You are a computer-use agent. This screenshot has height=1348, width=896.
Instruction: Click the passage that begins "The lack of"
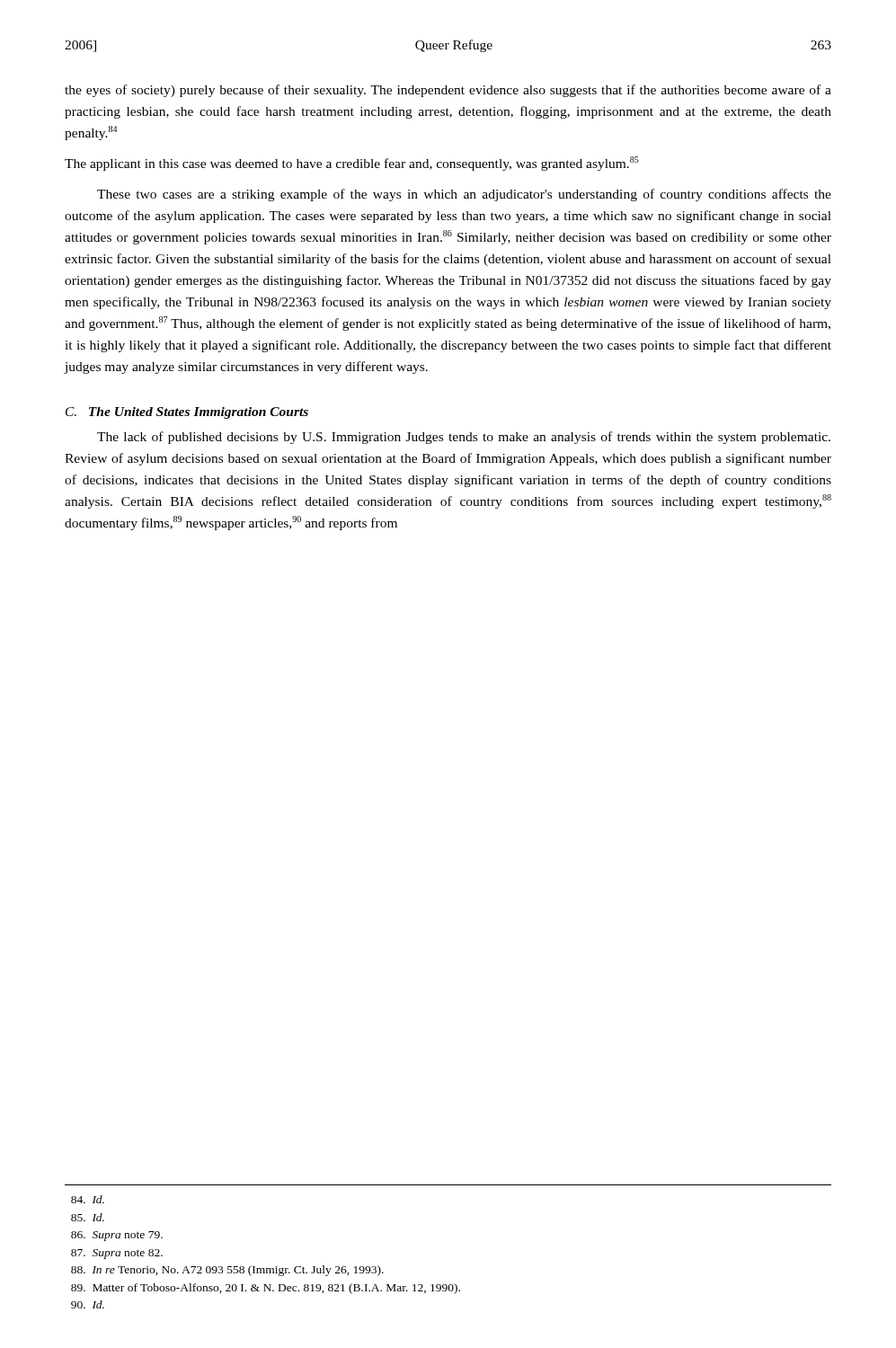tap(448, 480)
